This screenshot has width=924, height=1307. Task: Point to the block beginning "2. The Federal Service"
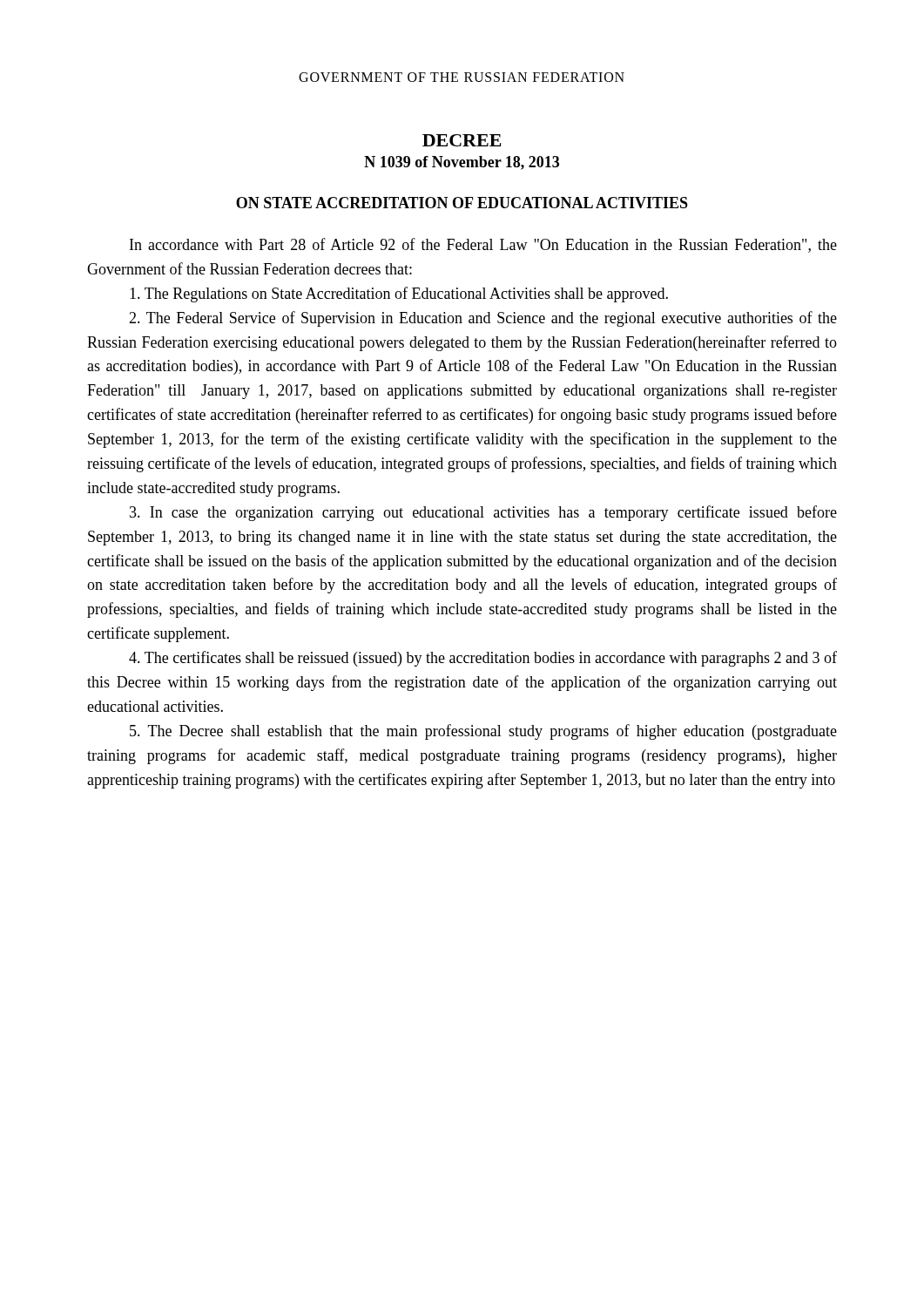point(462,403)
